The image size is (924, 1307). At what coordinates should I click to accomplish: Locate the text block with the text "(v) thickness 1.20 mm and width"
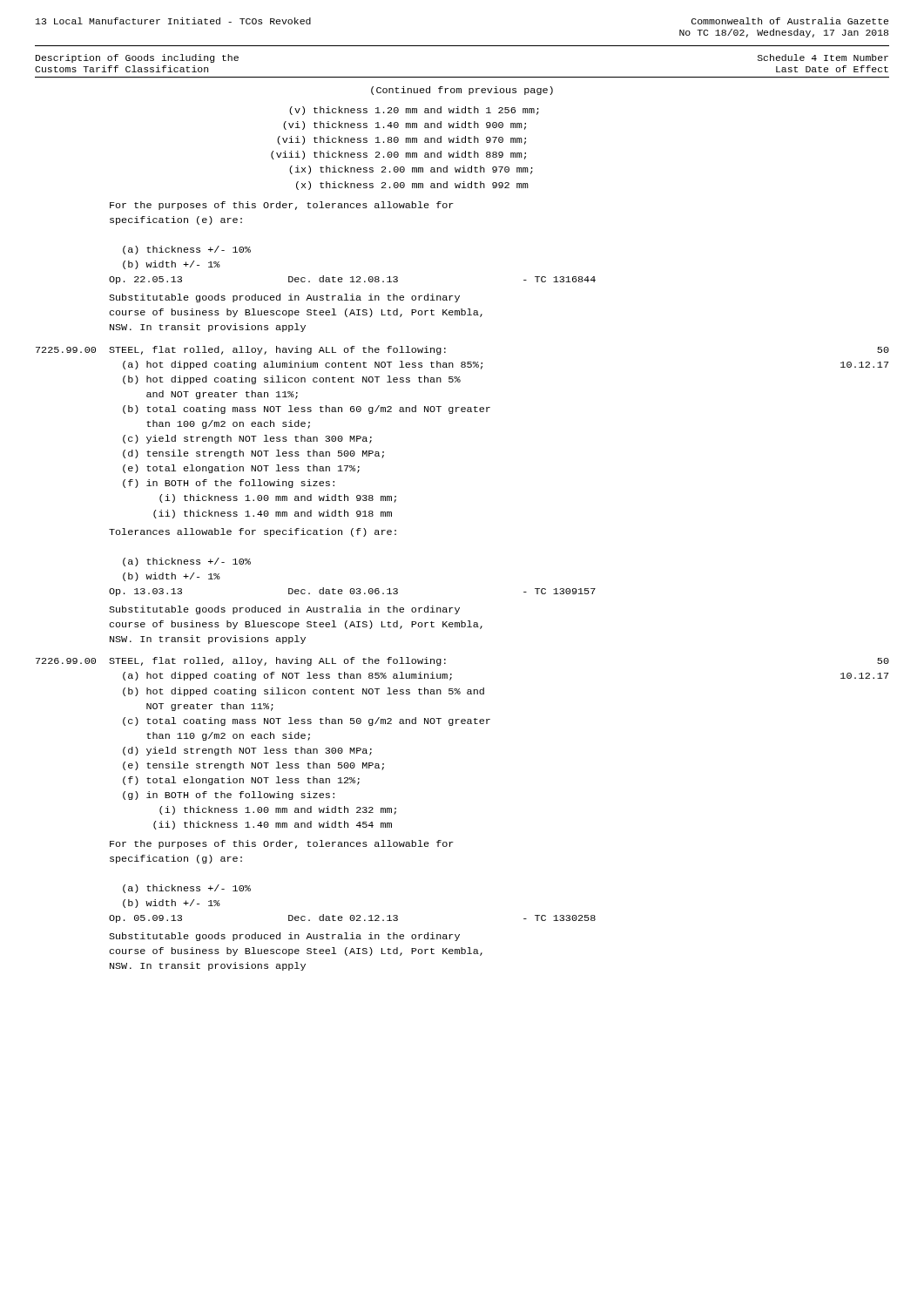414,111
